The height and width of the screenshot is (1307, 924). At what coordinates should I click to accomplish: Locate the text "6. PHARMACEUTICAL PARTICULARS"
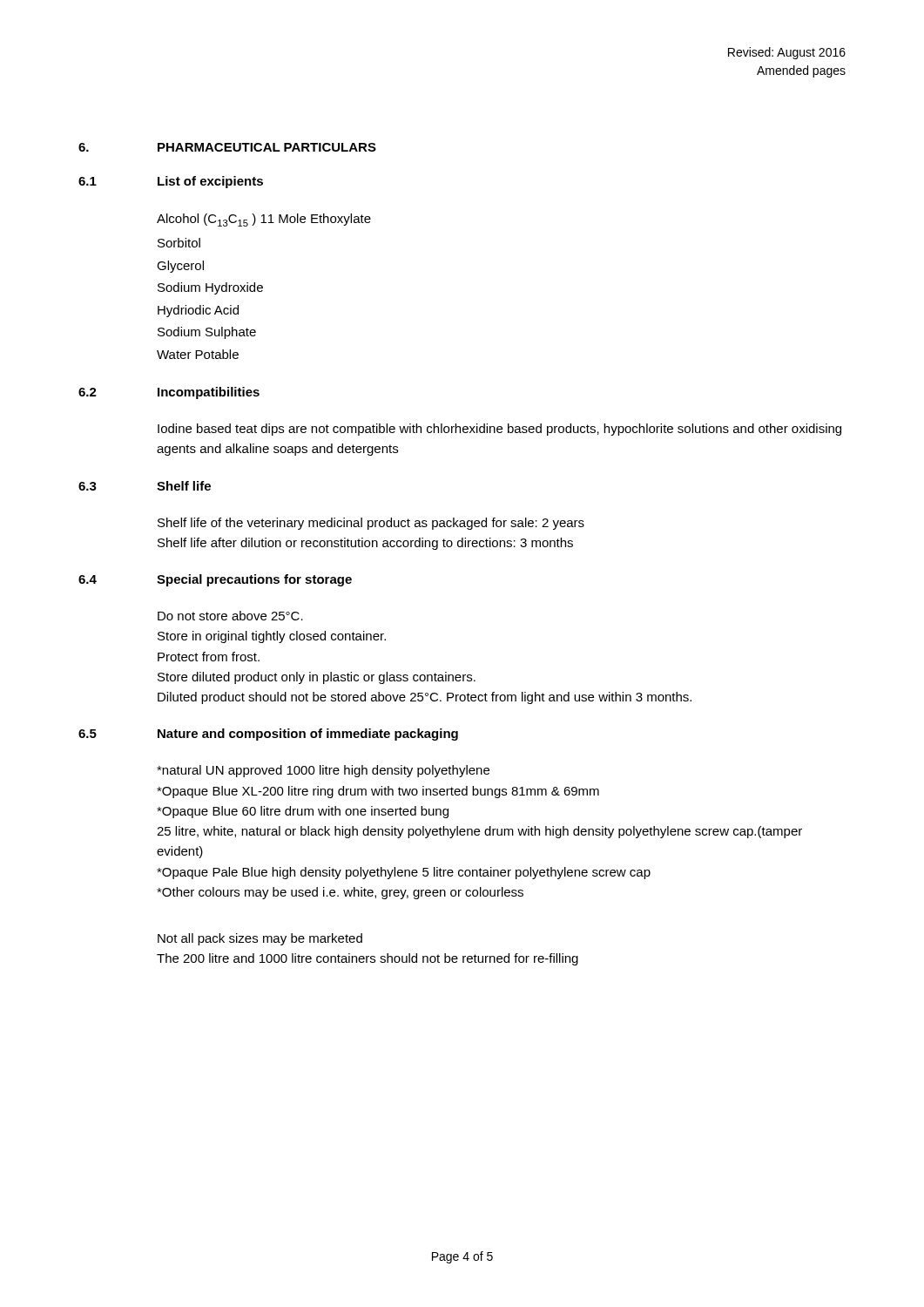227,147
